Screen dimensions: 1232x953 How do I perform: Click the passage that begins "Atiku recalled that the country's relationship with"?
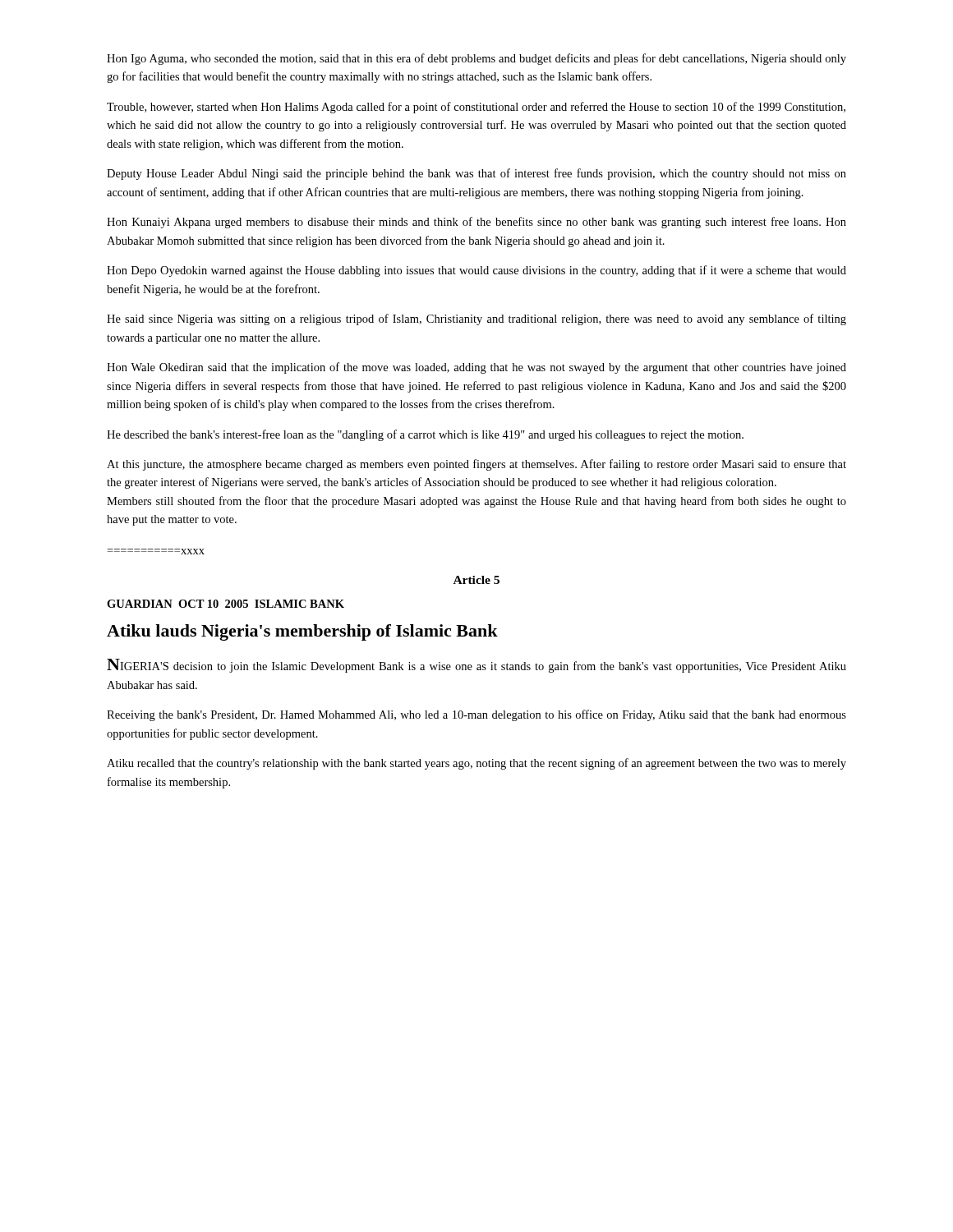(476, 773)
